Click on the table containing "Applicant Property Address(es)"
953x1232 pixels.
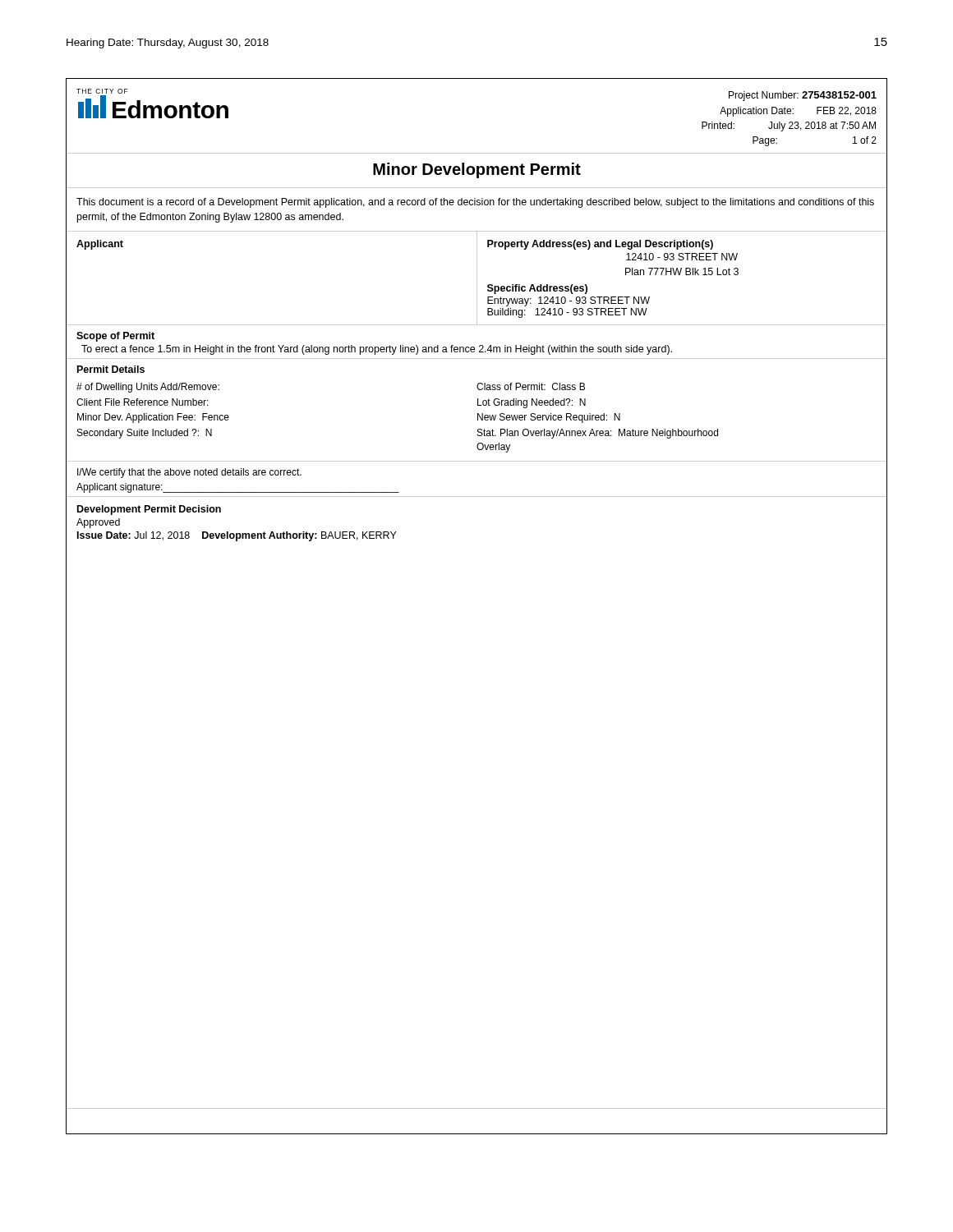point(476,278)
